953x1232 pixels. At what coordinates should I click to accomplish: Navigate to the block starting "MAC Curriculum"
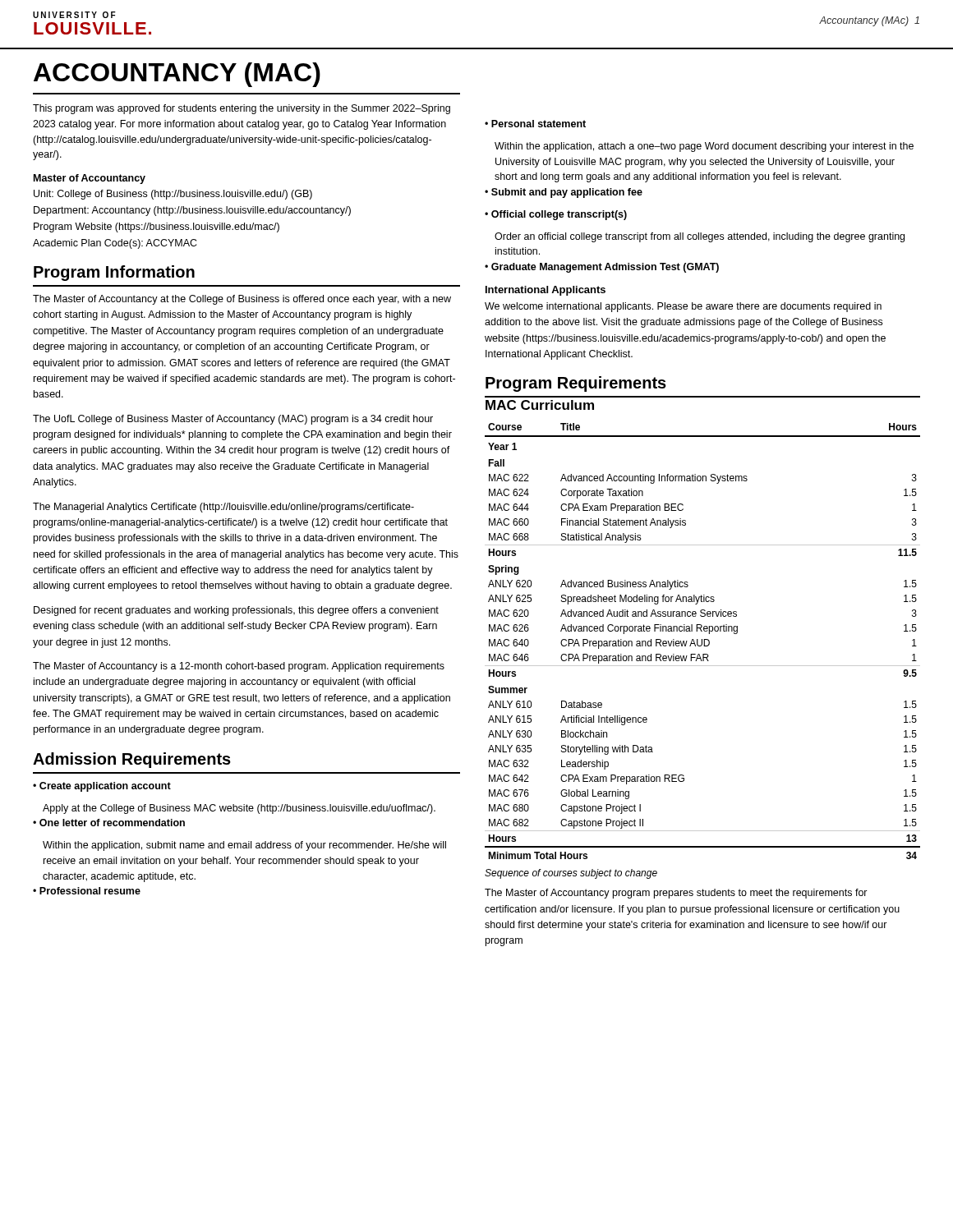click(702, 406)
